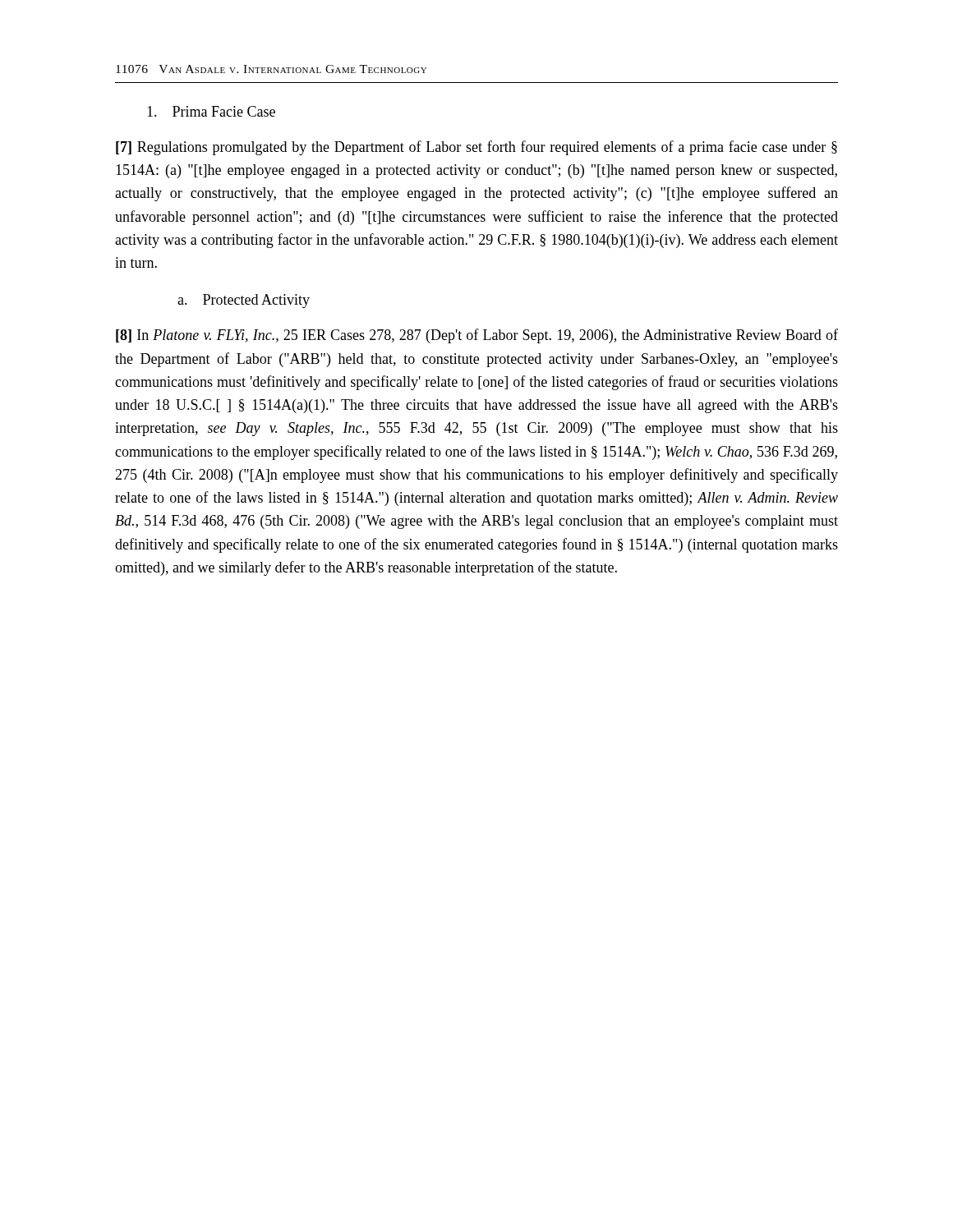Where is the passage that starts "[8] In Platone v. FLYi, Inc., 25 IER"?

(x=476, y=451)
